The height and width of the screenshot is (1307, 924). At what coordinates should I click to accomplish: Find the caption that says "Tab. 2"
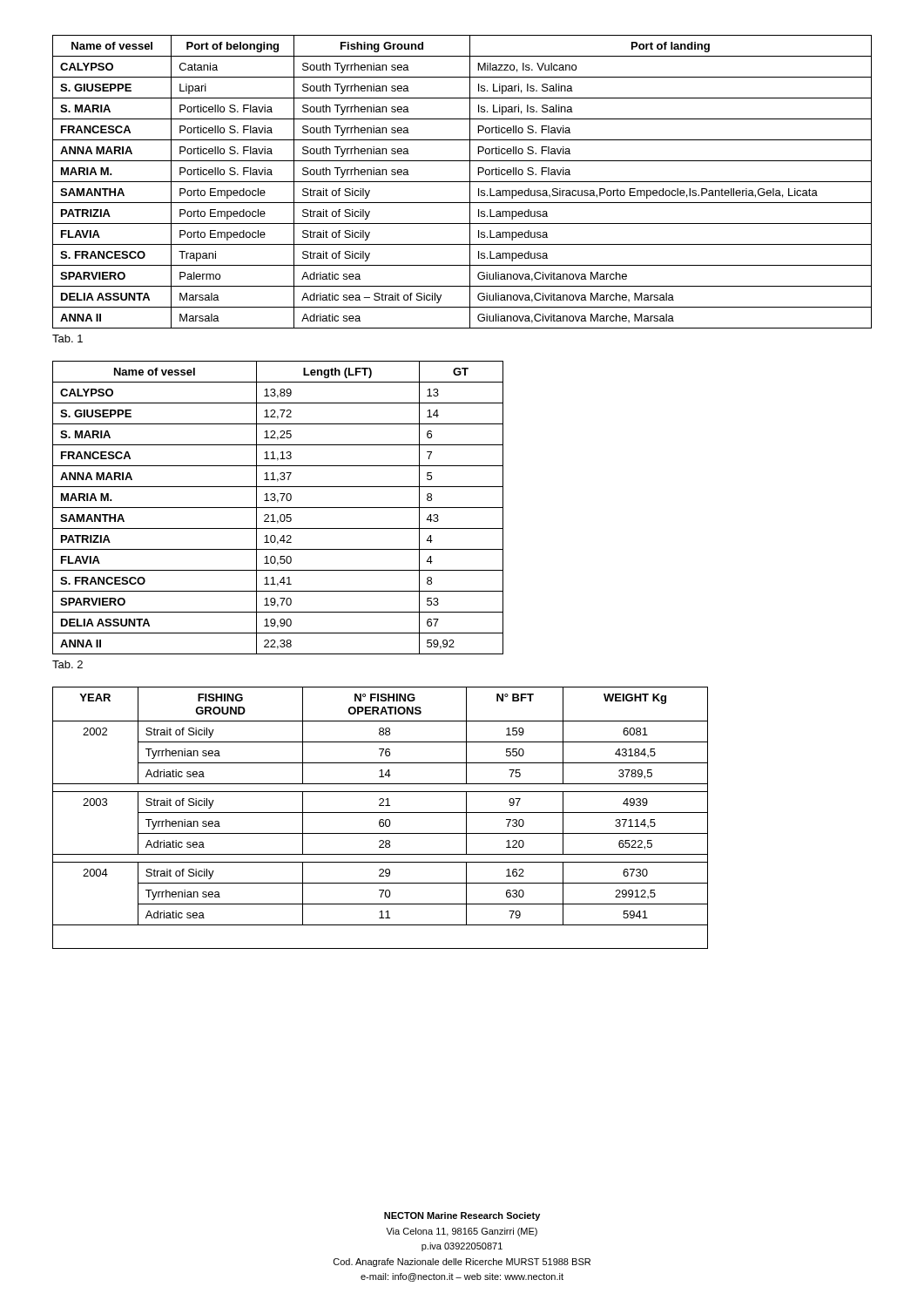pos(68,664)
